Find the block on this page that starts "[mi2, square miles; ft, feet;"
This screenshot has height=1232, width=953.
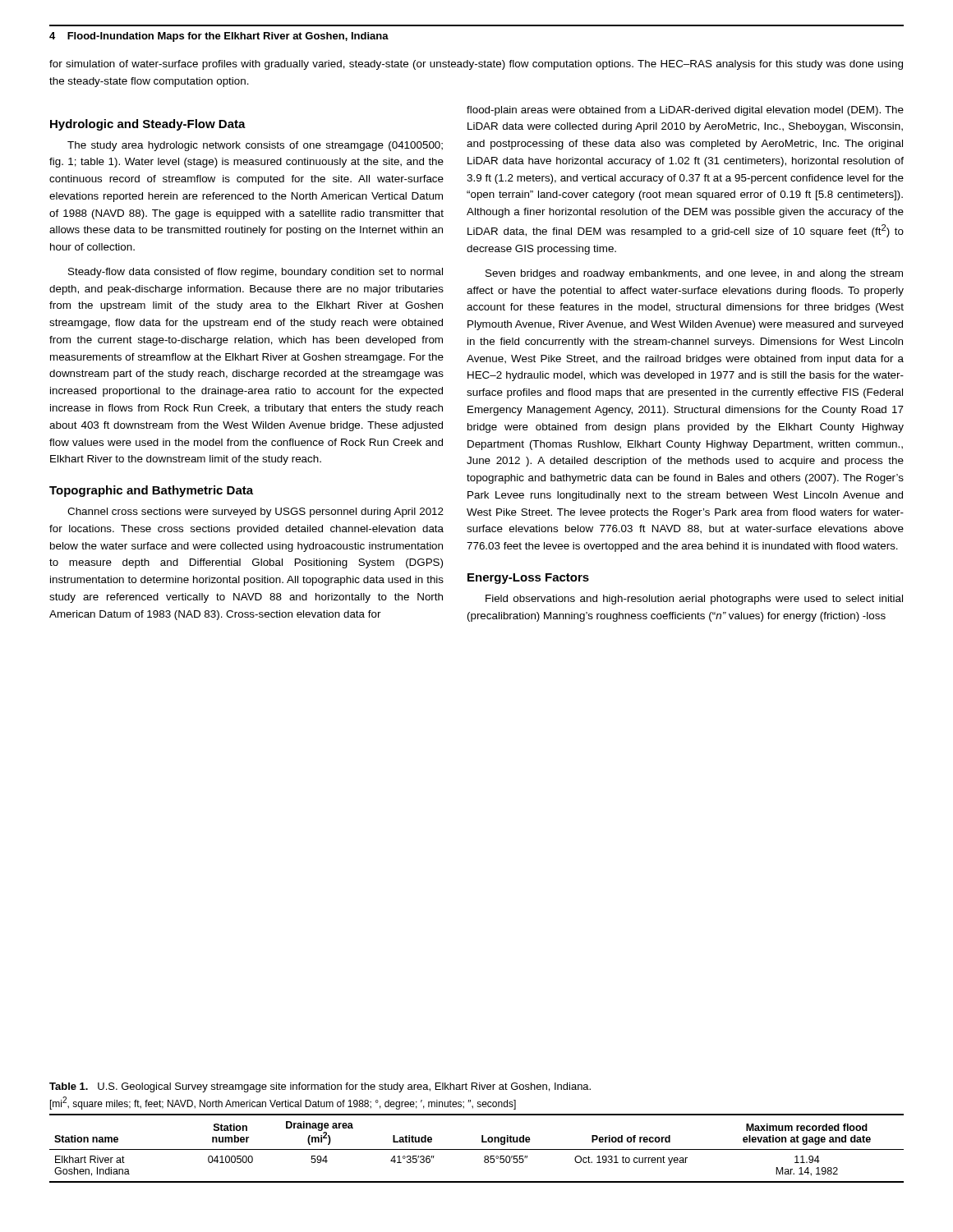[x=283, y=1103]
